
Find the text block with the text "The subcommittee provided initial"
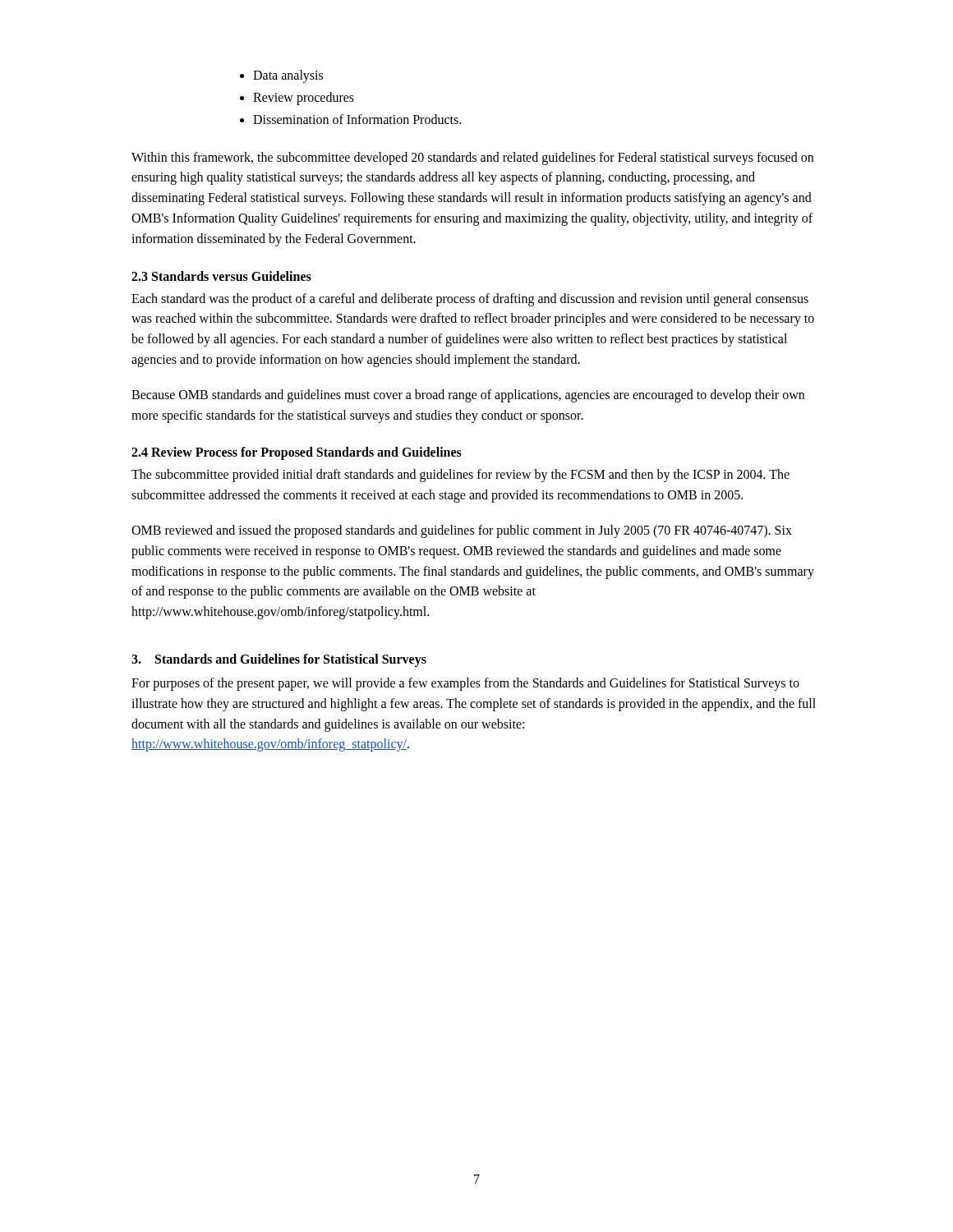click(461, 485)
